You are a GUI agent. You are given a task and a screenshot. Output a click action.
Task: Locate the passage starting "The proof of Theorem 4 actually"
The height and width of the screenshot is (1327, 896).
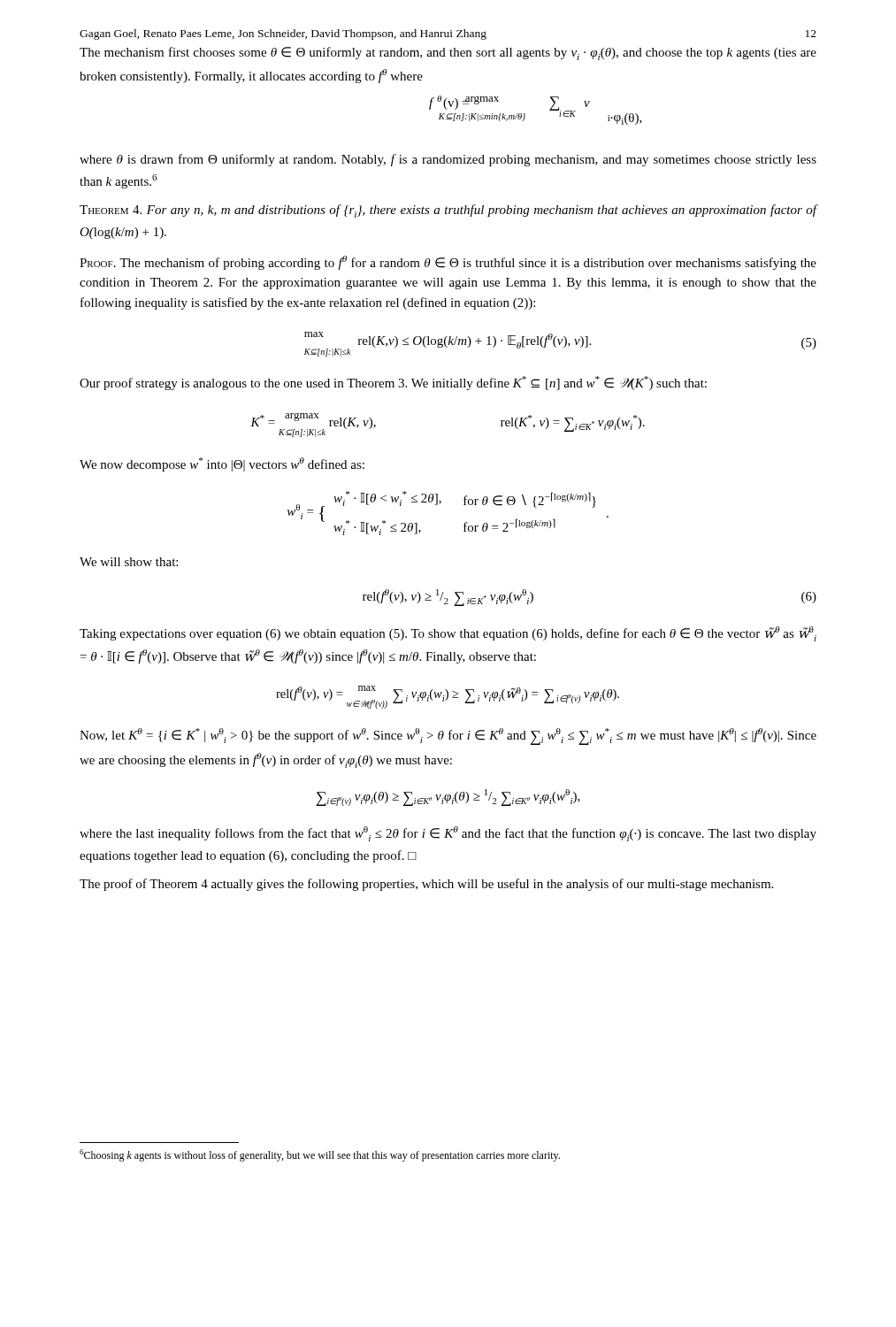pos(448,884)
